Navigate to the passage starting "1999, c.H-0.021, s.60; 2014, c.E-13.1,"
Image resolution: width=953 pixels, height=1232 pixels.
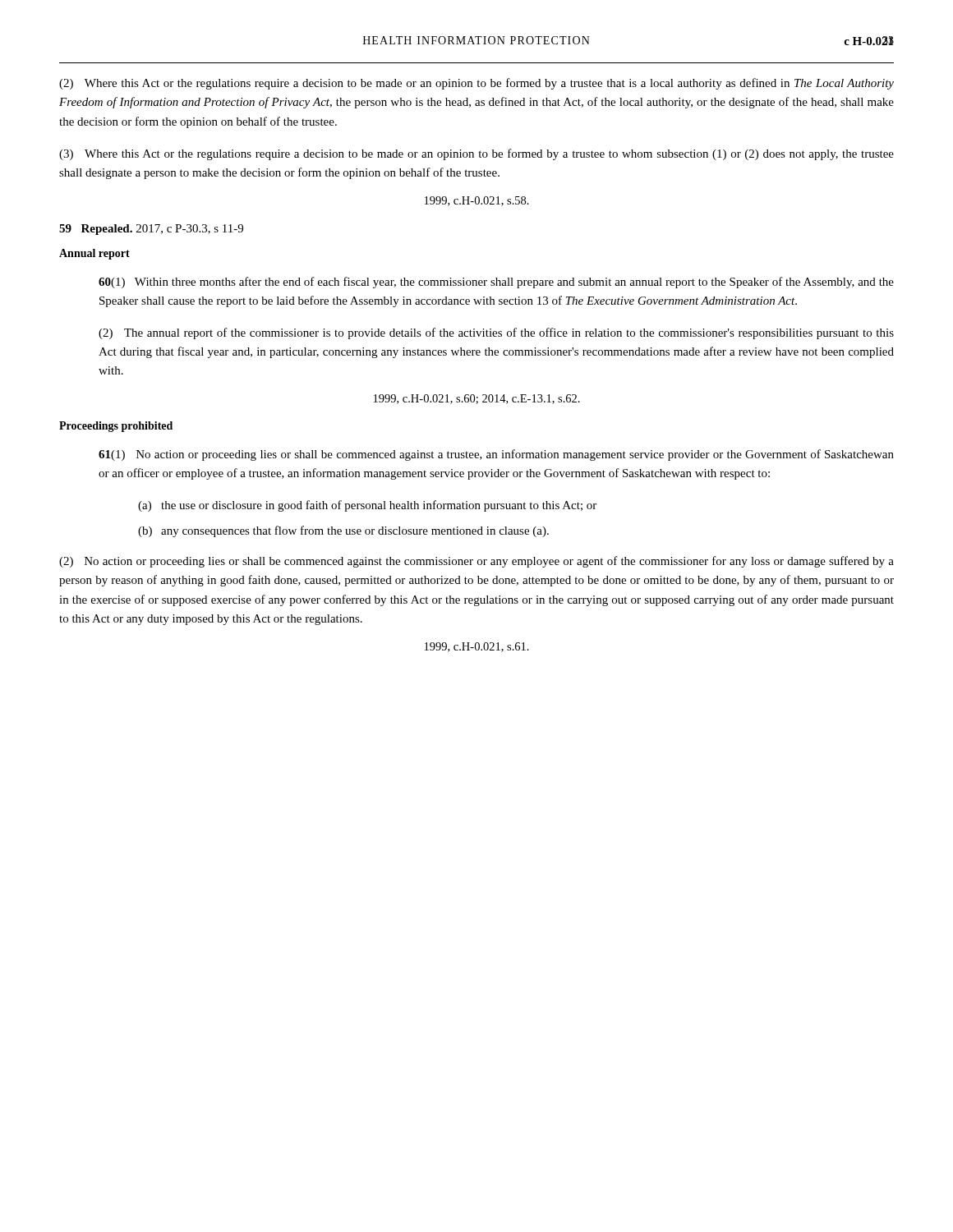point(476,399)
